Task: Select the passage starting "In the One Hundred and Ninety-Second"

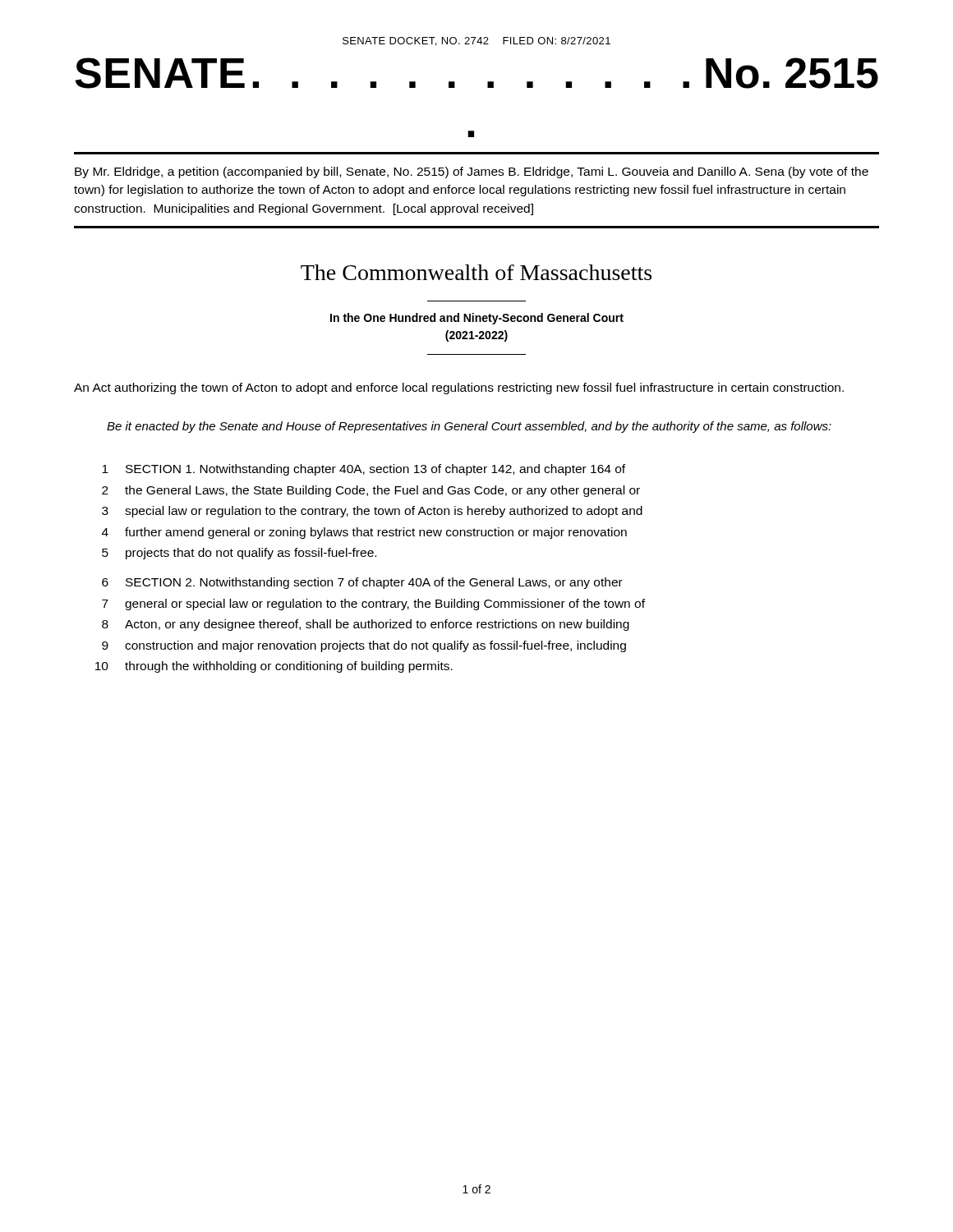Action: 476,327
